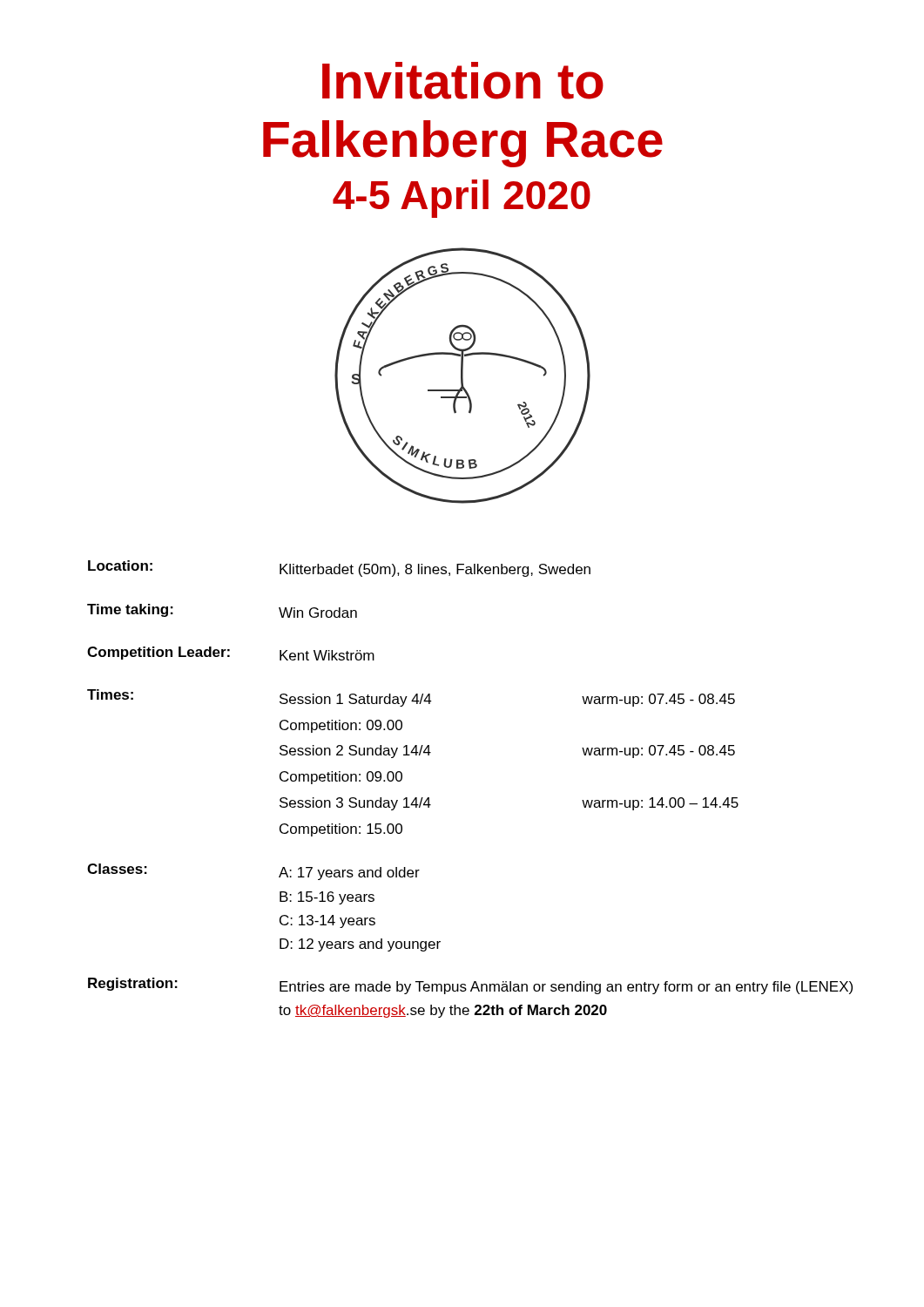Locate a logo
Image resolution: width=924 pixels, height=1307 pixels.
coord(462,378)
